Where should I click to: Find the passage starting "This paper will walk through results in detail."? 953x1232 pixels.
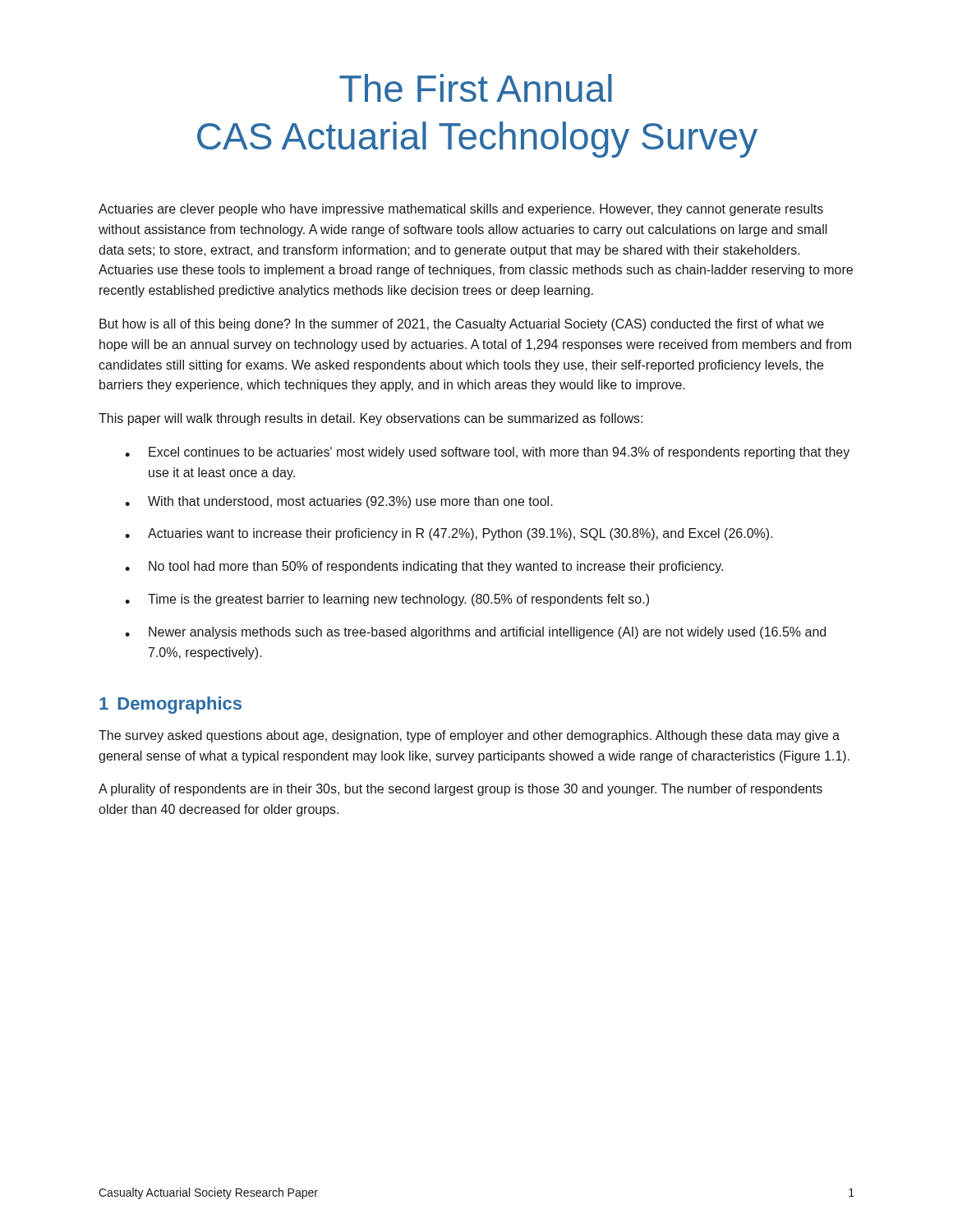click(x=371, y=419)
